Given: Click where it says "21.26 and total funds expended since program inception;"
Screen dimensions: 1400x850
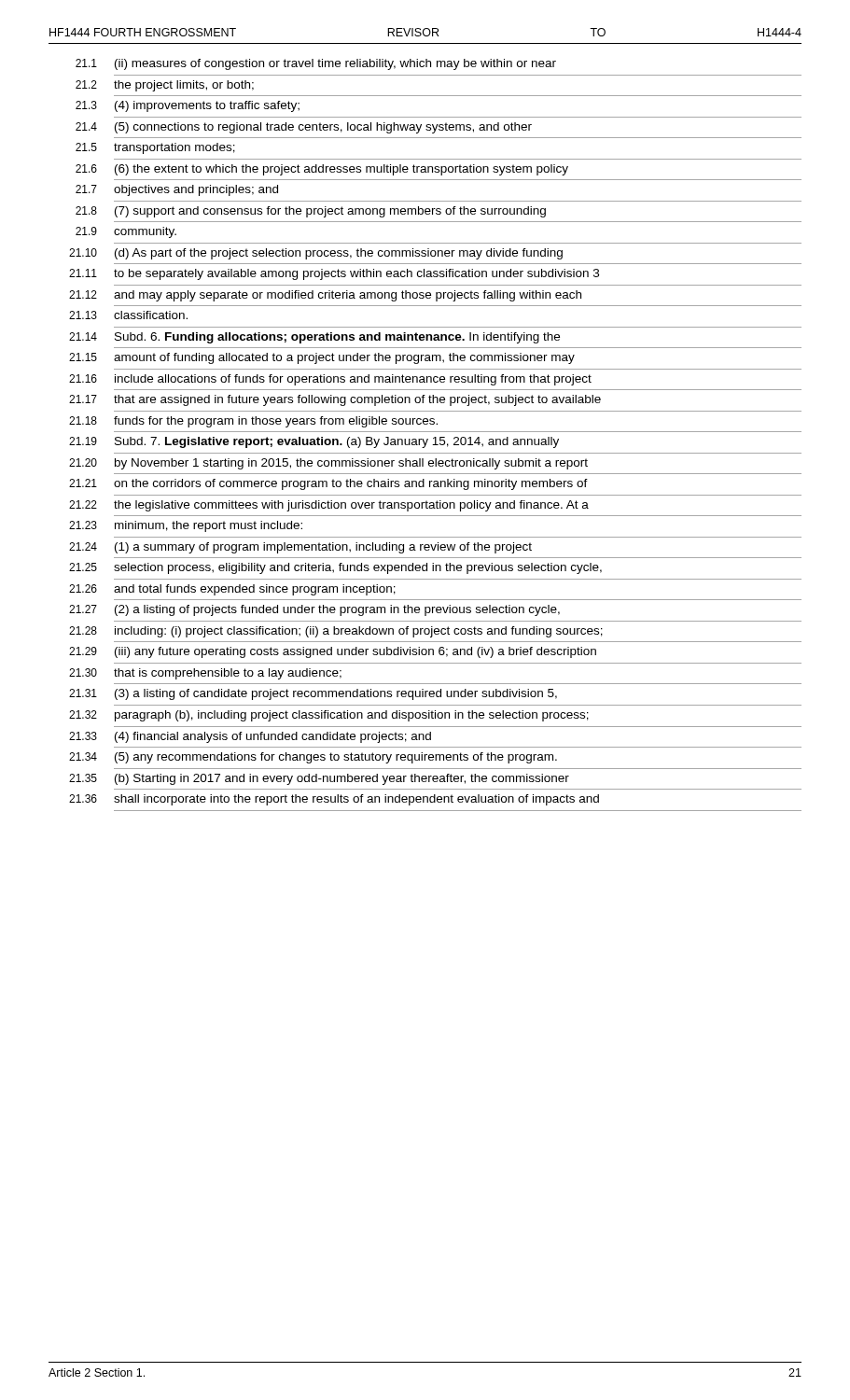Looking at the screenshot, I should (x=425, y=590).
